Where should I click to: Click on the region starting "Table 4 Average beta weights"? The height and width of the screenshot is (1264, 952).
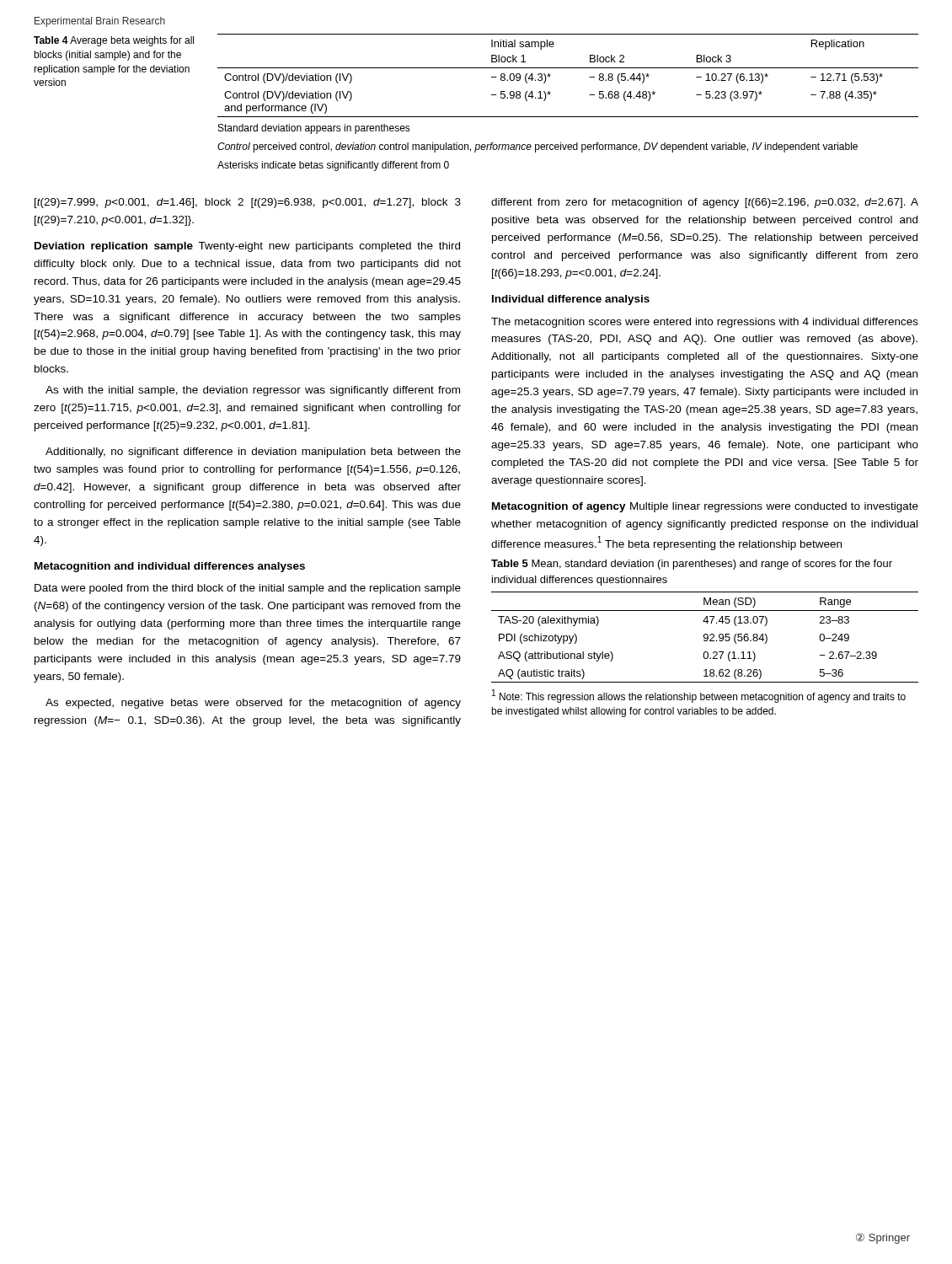pyautogui.click(x=114, y=62)
